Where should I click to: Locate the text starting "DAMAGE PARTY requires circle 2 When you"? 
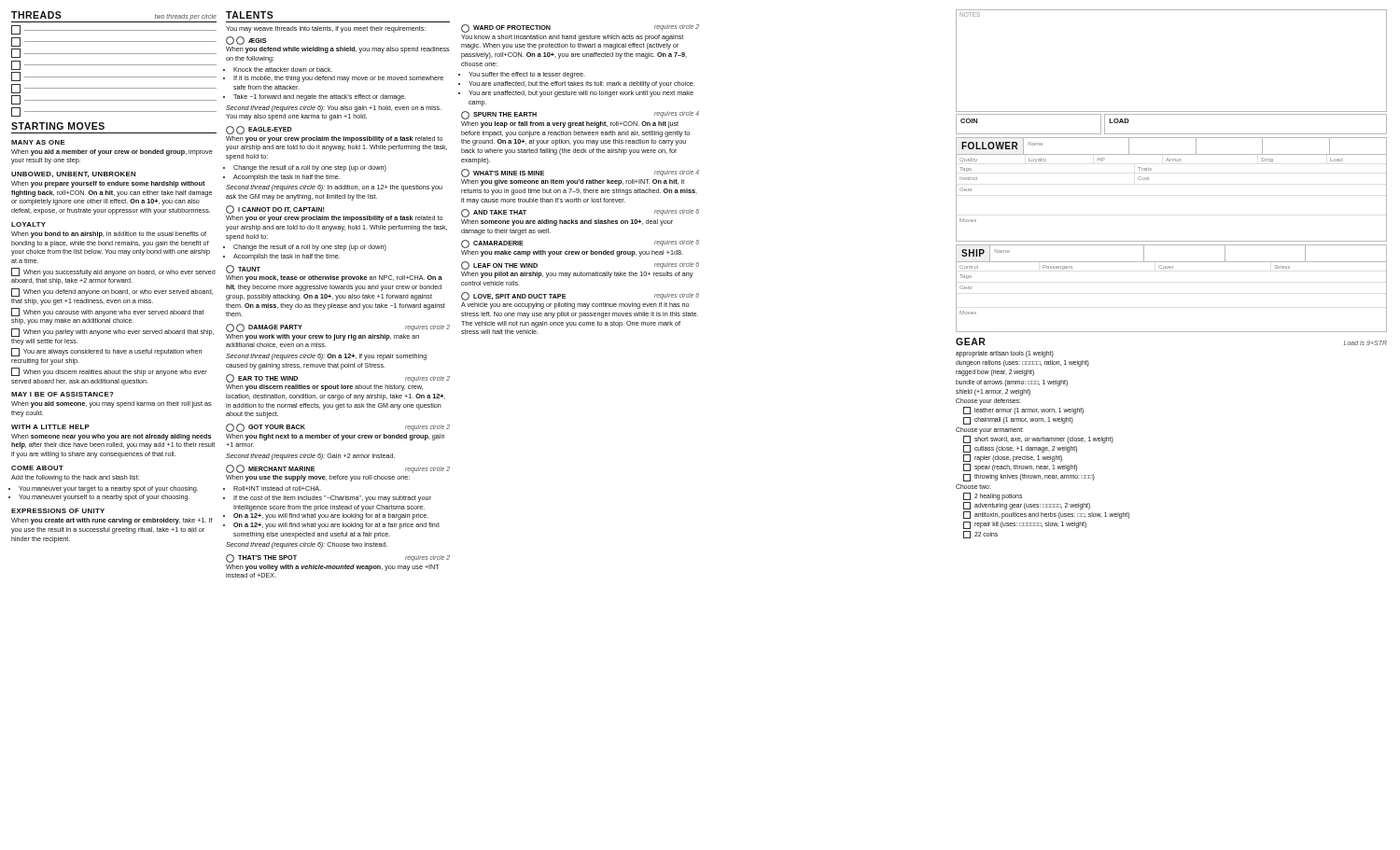pos(338,346)
